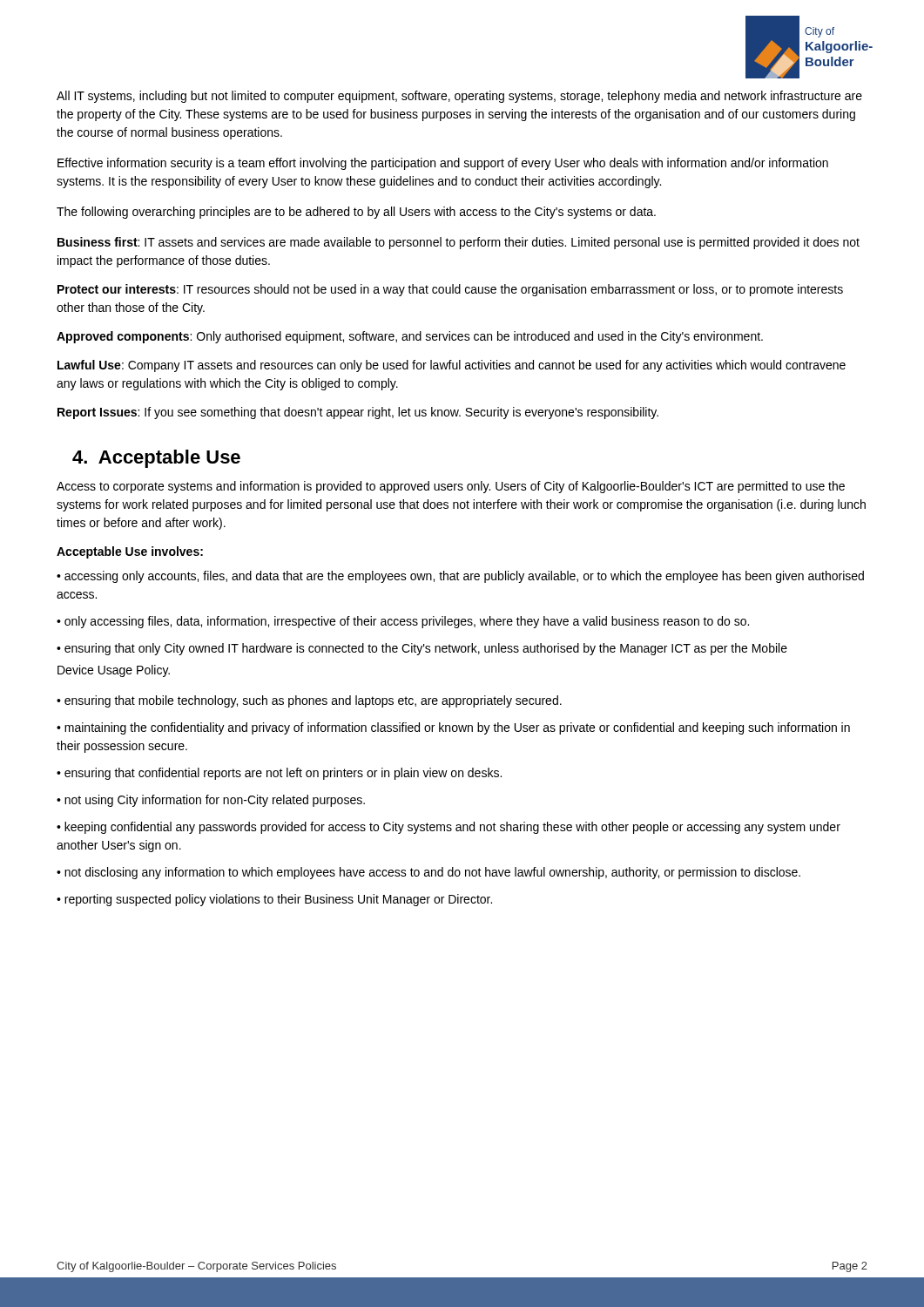Locate the text block with the text "Lawful Use: Company IT assets and resources"
Image resolution: width=924 pixels, height=1307 pixels.
click(x=451, y=374)
